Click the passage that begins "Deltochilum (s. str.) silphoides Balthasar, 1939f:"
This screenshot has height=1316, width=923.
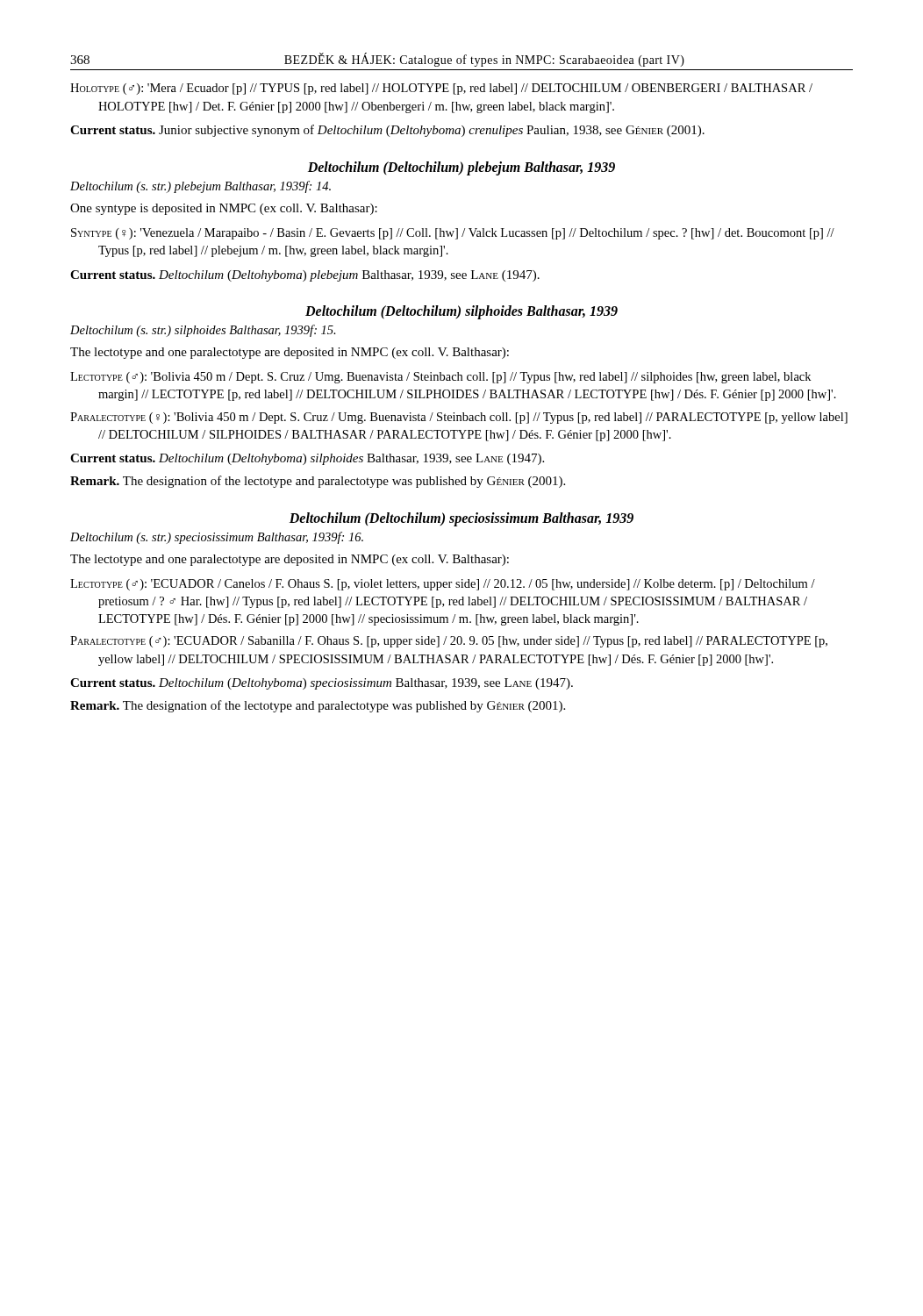point(203,330)
